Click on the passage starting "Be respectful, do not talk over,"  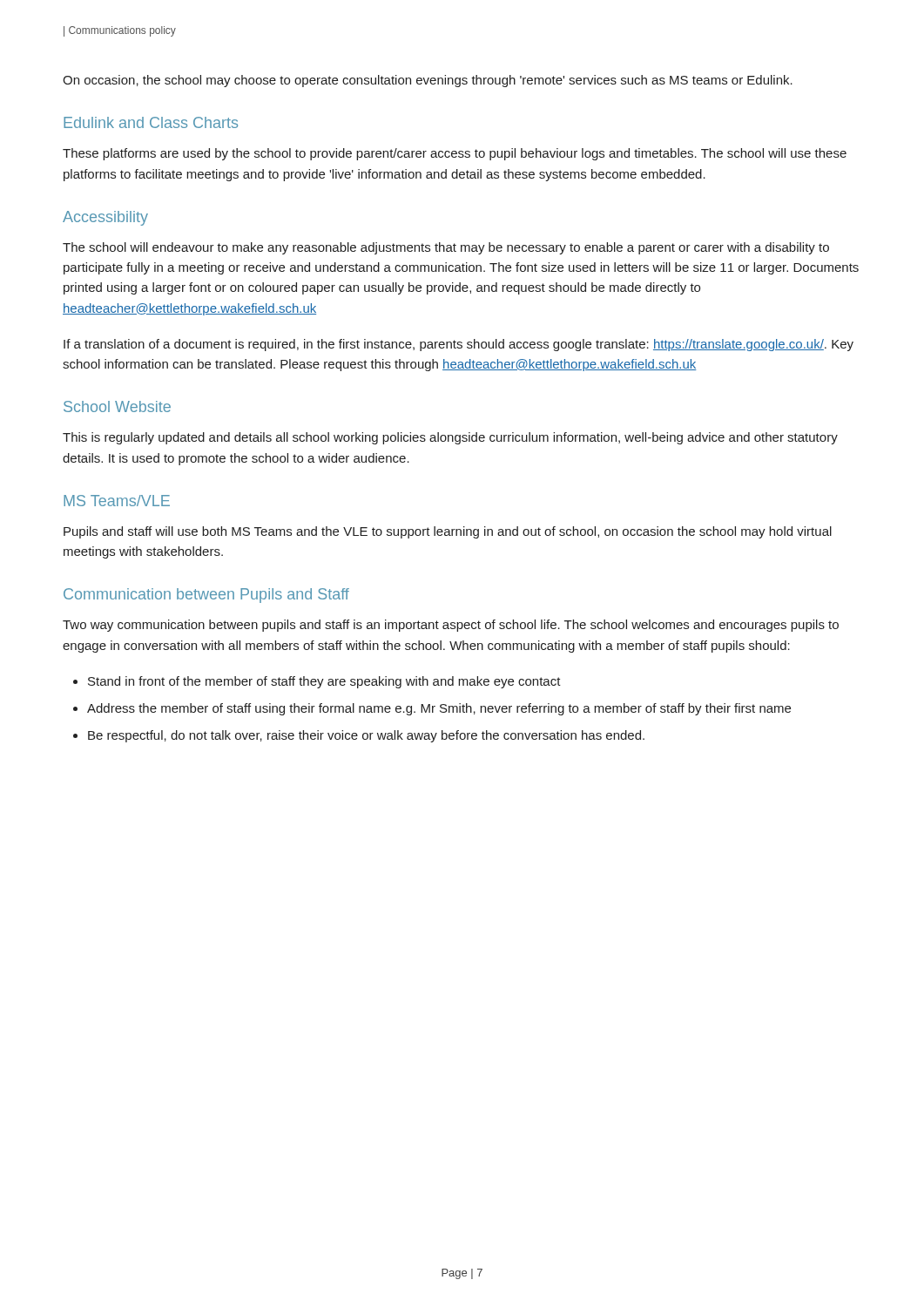click(x=366, y=735)
